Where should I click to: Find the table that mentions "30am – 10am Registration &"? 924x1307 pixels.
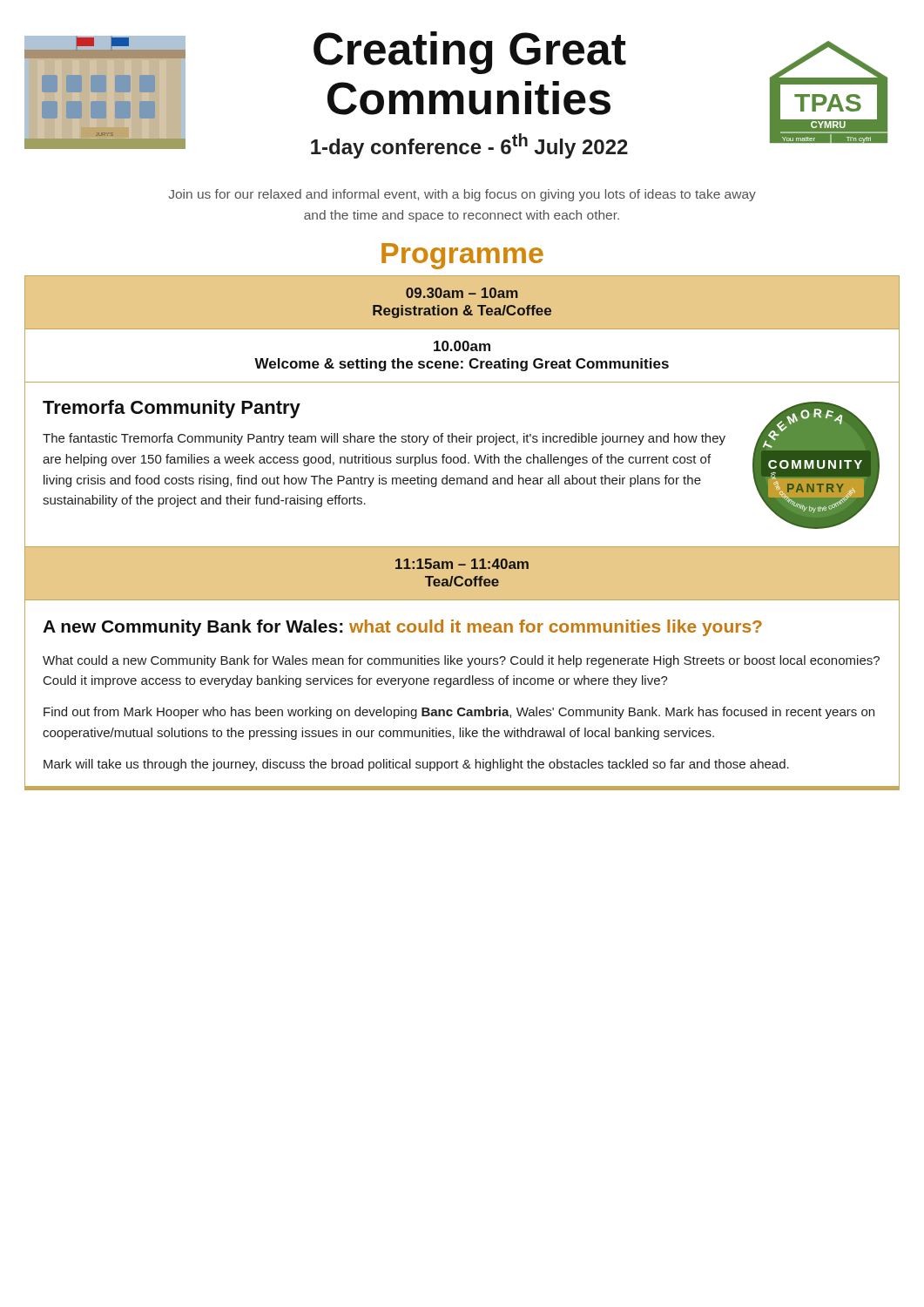462,303
